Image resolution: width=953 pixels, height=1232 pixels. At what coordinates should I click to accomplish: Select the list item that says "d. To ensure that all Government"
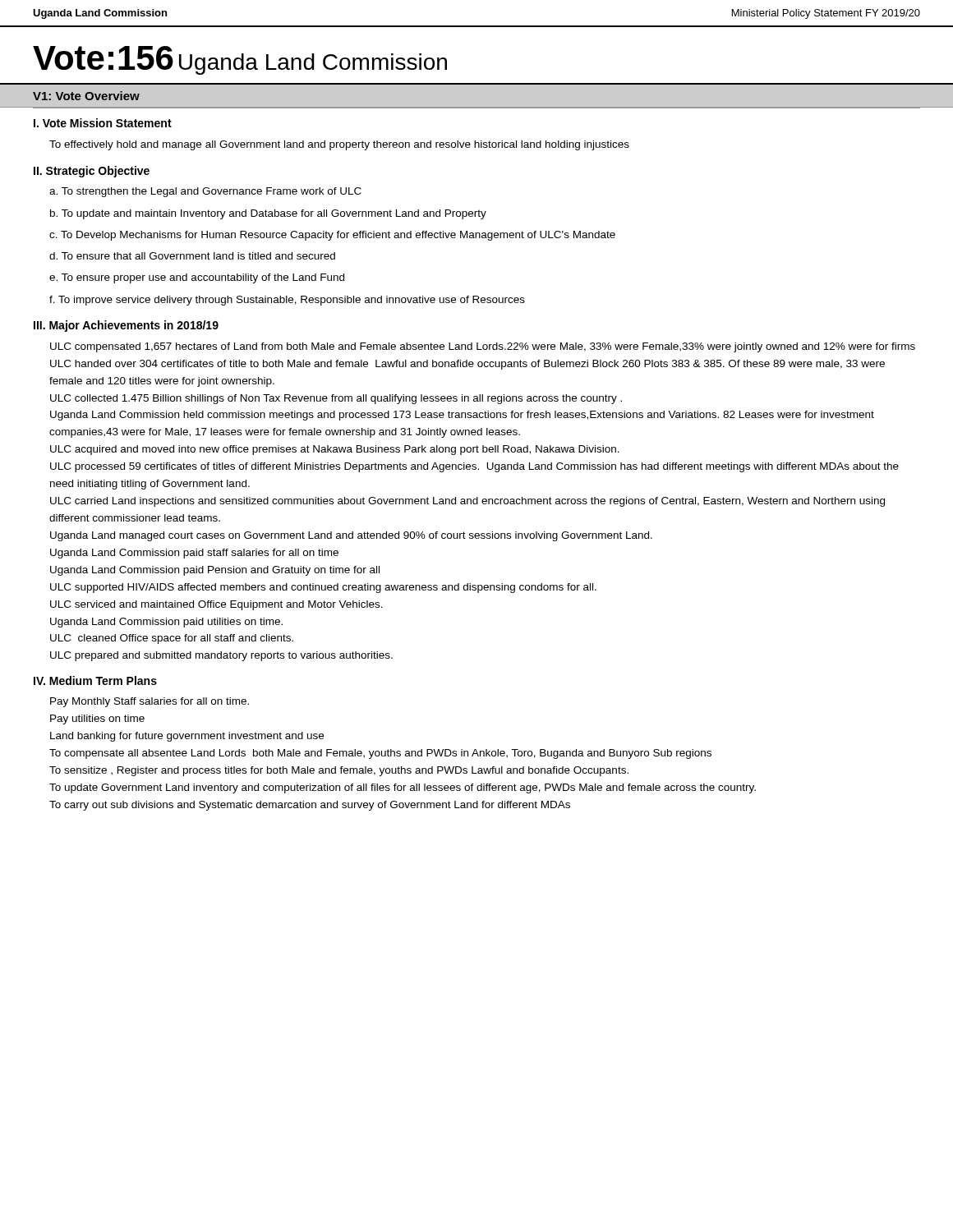(x=193, y=256)
